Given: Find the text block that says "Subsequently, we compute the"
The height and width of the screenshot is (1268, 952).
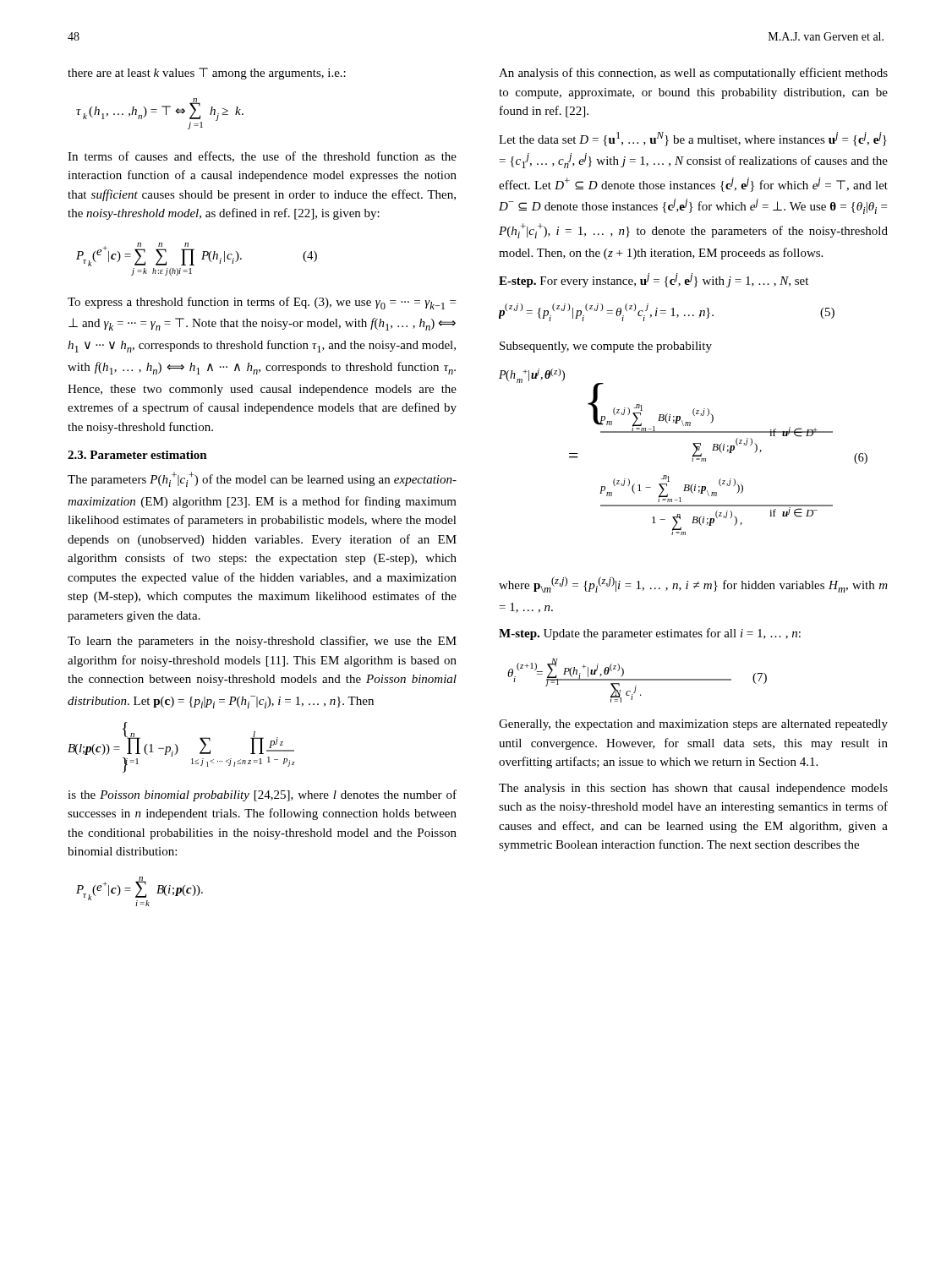Looking at the screenshot, I should 605,346.
